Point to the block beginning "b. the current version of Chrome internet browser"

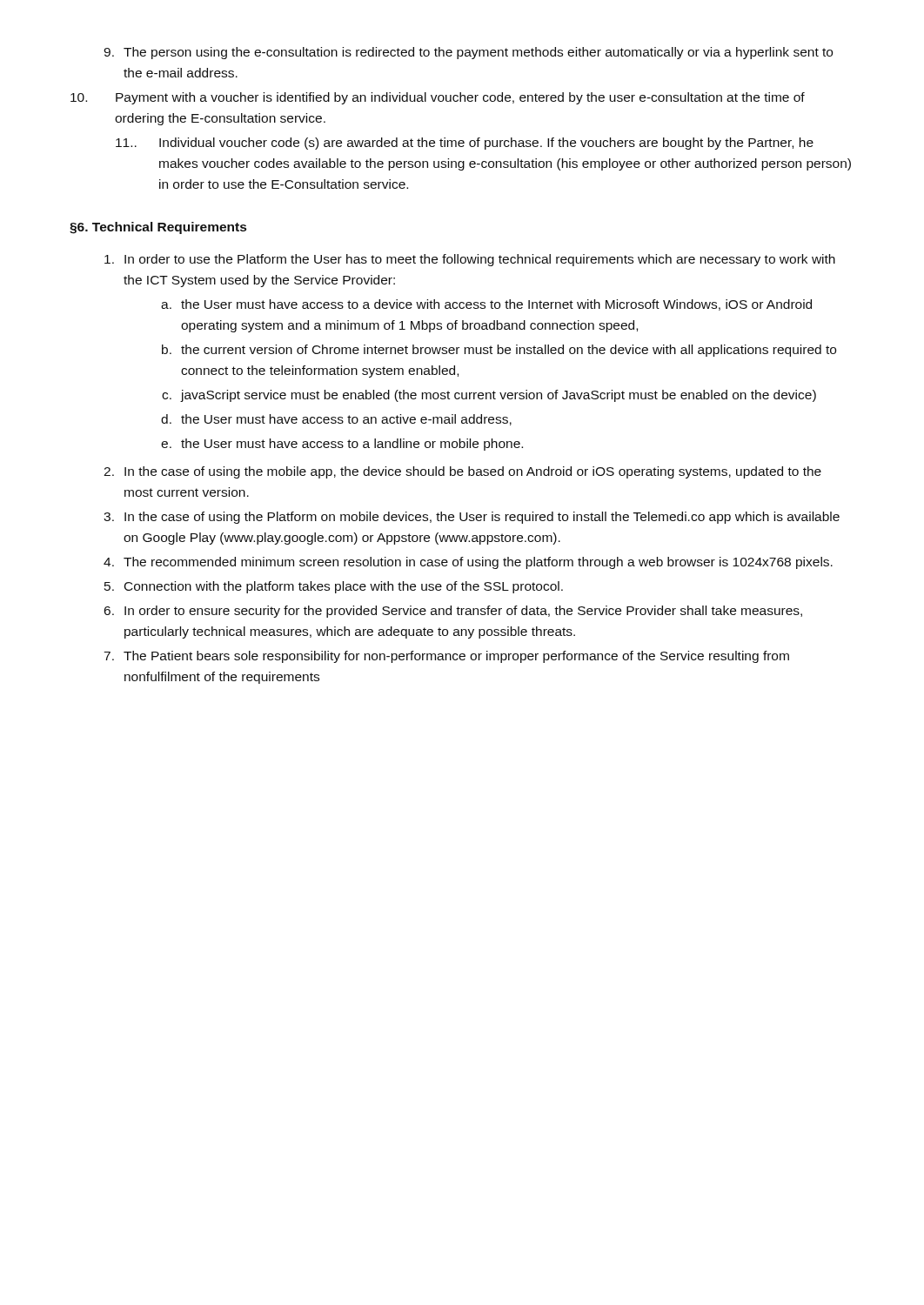pyautogui.click(x=489, y=360)
